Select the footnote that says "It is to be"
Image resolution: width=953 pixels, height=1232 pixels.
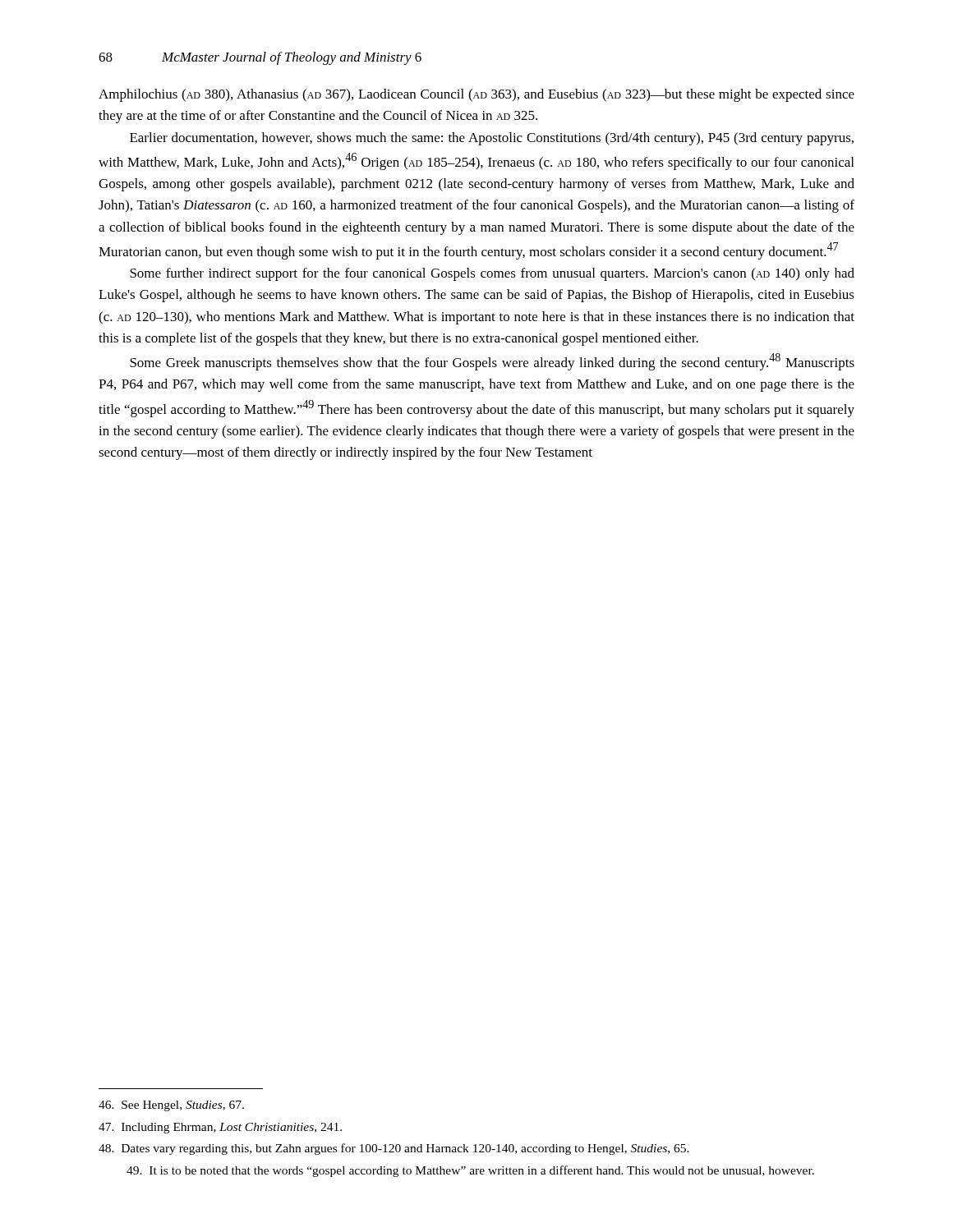pyautogui.click(x=471, y=1170)
